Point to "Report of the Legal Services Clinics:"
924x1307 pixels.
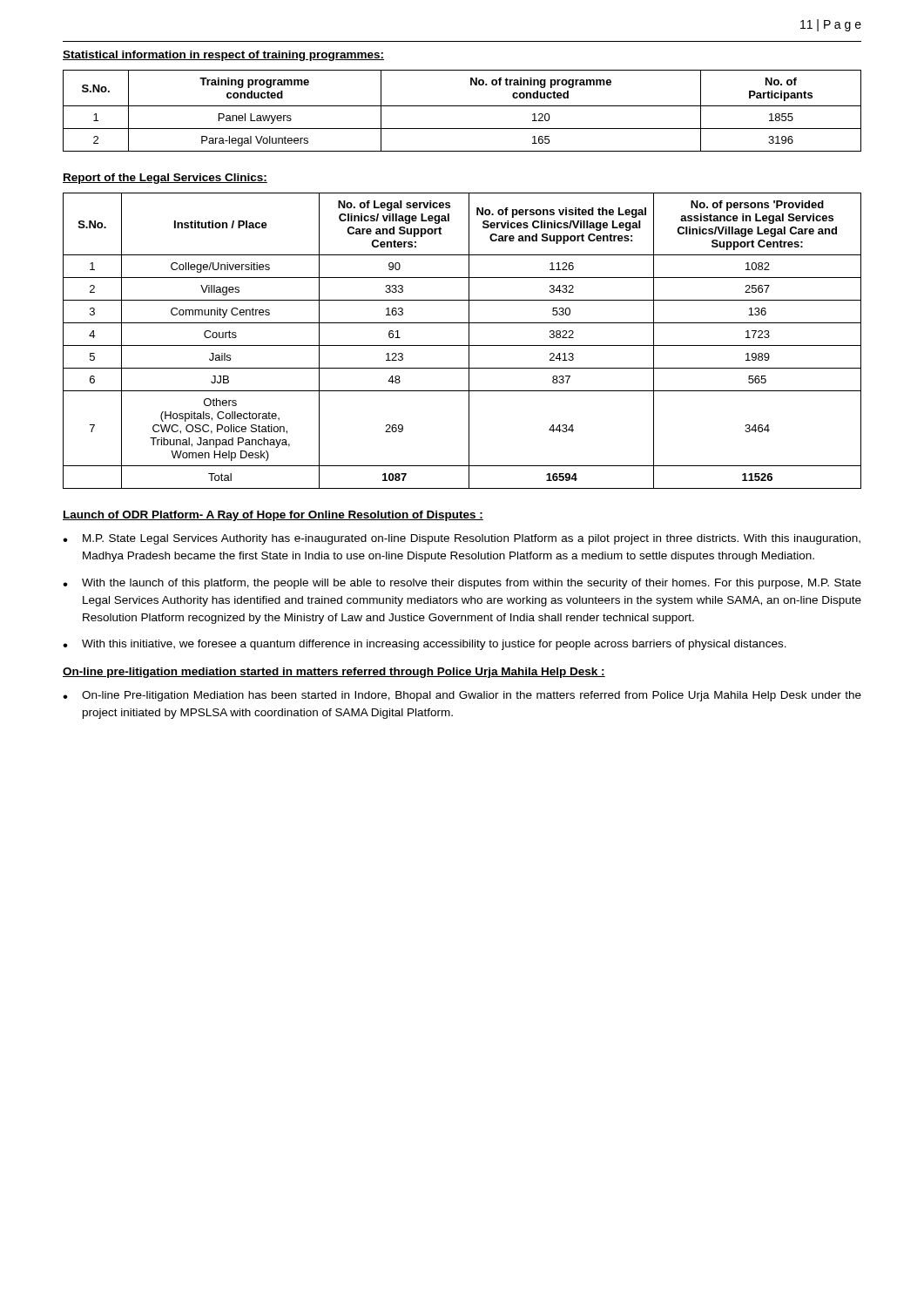pyautogui.click(x=165, y=177)
